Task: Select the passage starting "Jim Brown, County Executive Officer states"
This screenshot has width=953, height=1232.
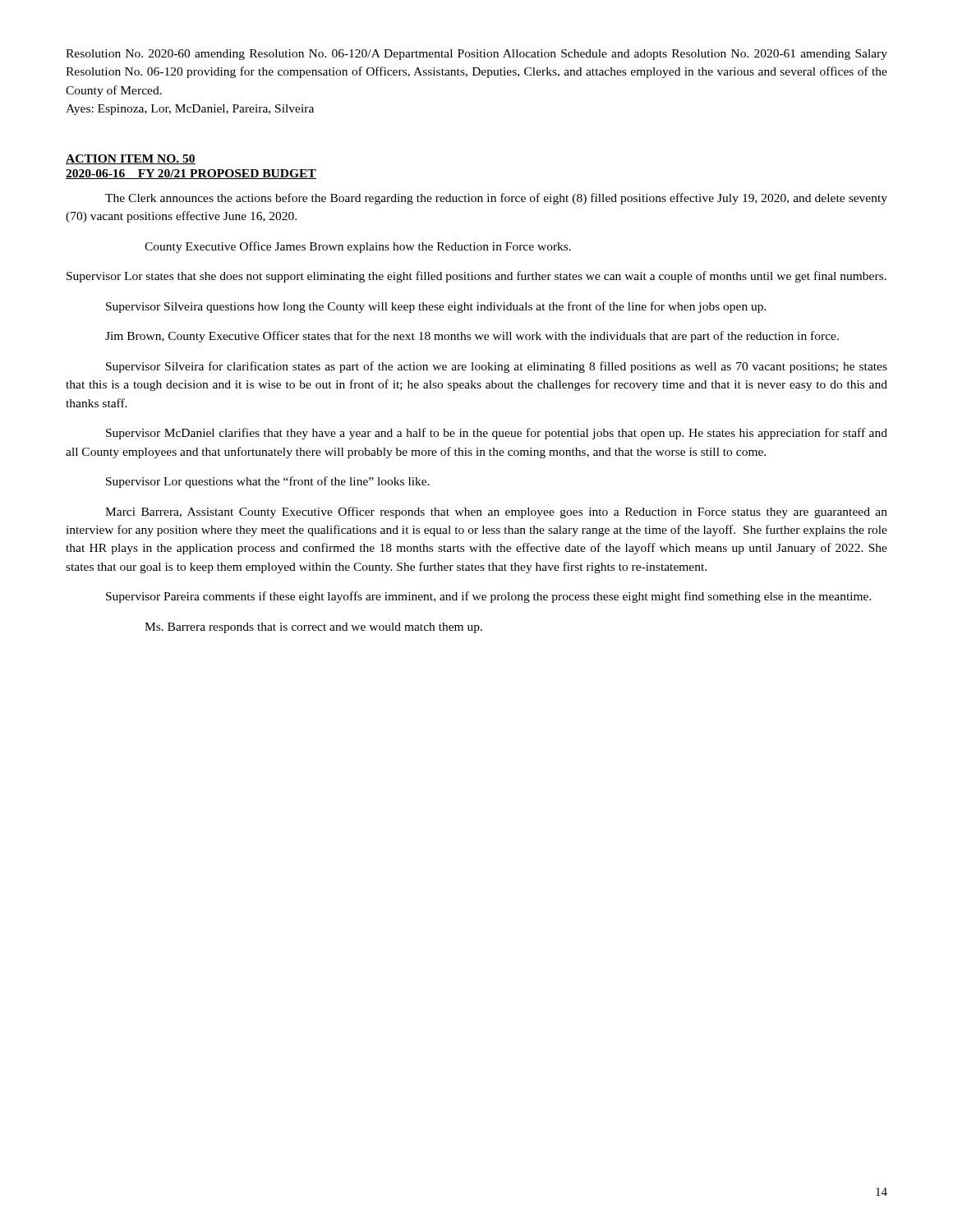Action: point(472,336)
